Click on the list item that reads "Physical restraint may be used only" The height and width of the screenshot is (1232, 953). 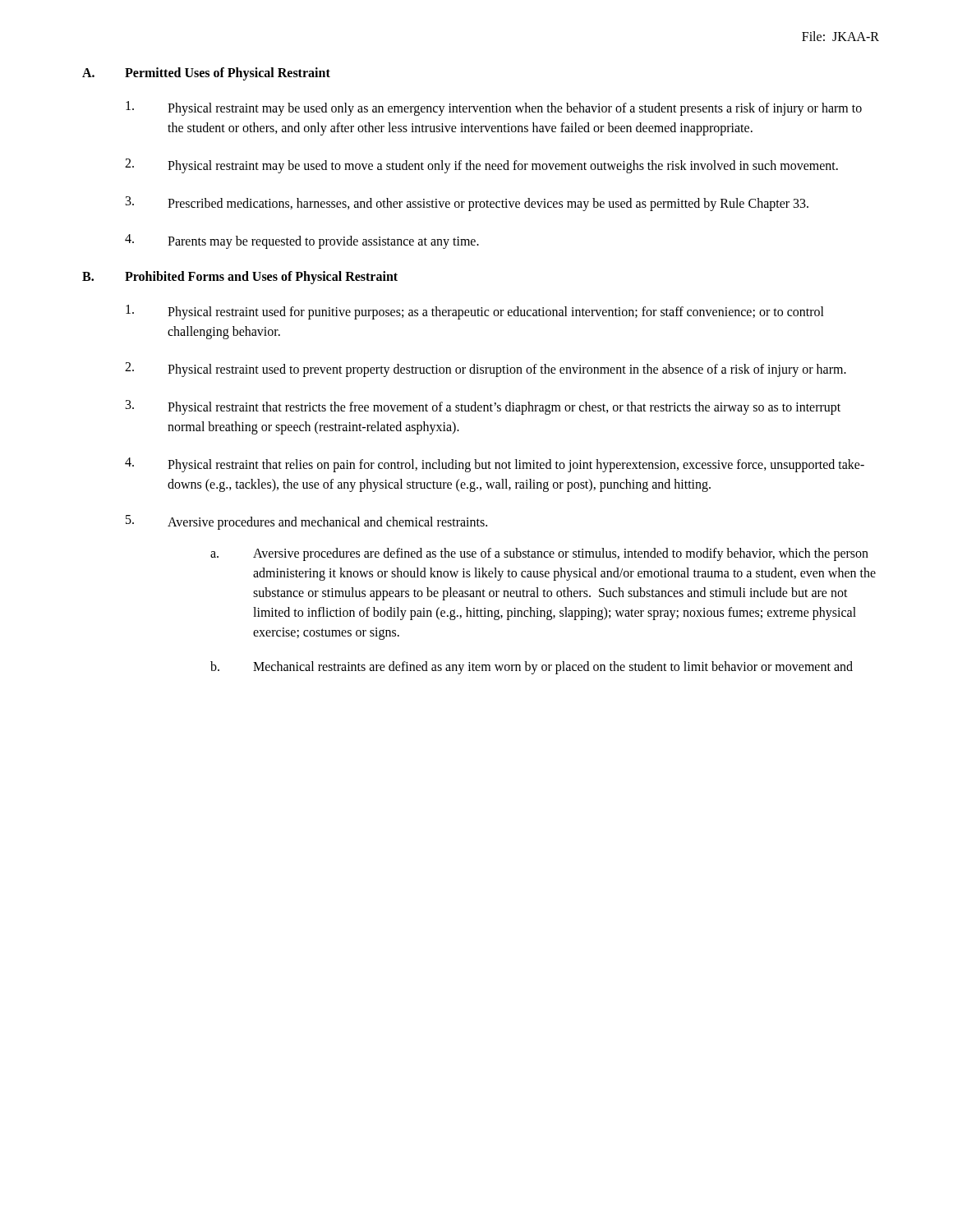pyautogui.click(x=502, y=118)
